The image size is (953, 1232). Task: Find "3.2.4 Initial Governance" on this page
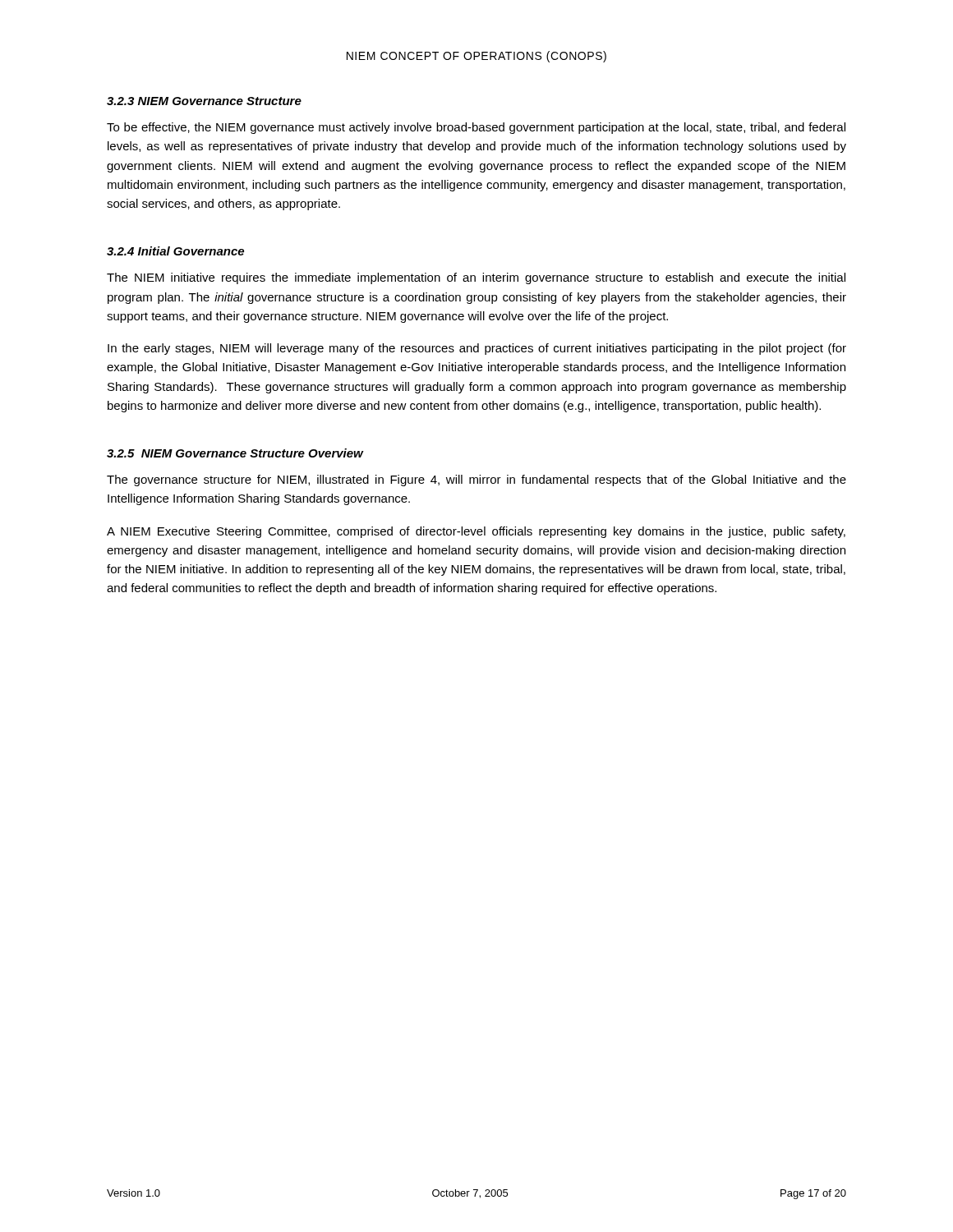[176, 251]
